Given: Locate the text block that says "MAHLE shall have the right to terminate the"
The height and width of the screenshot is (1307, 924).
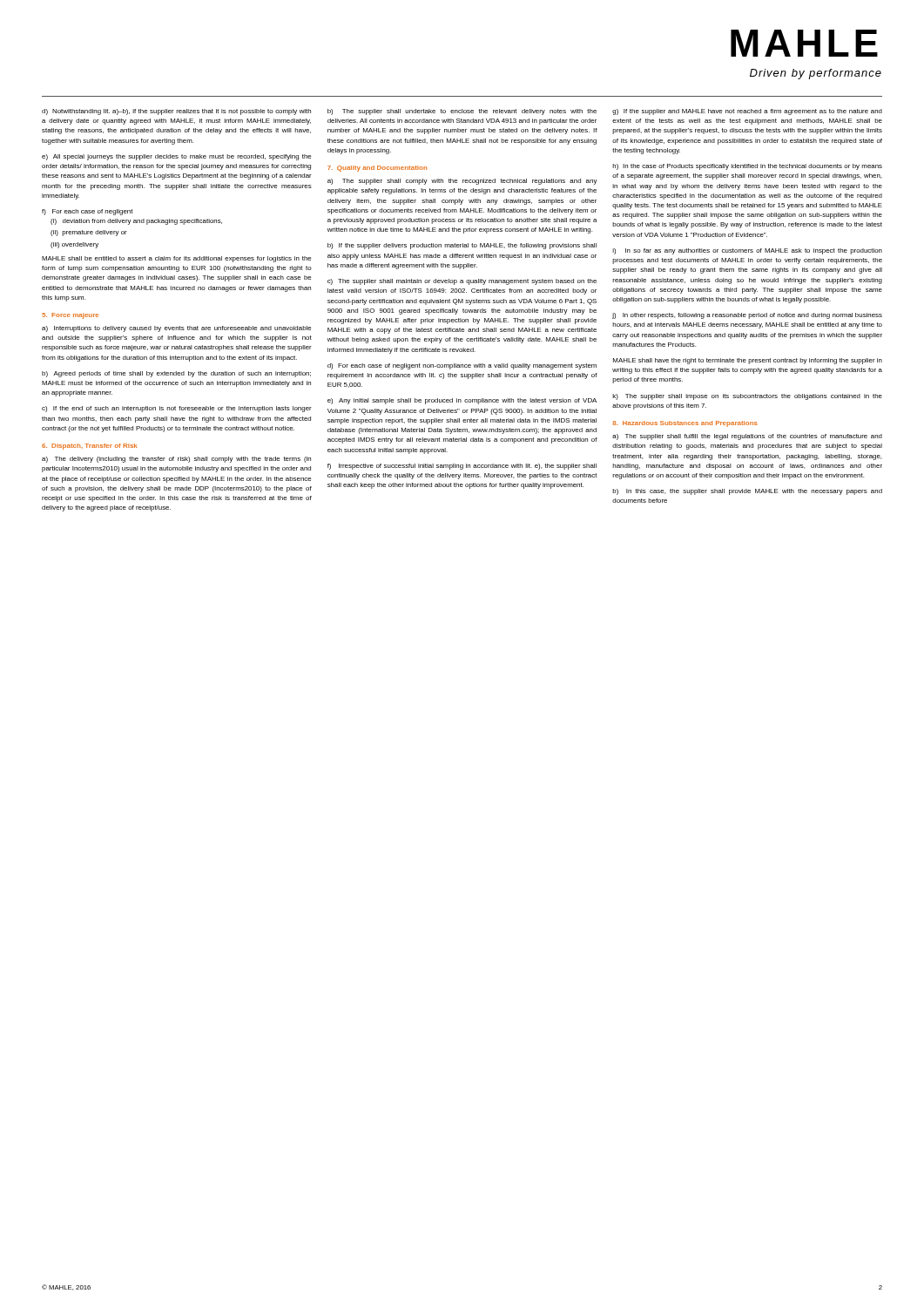Looking at the screenshot, I should [x=747, y=370].
